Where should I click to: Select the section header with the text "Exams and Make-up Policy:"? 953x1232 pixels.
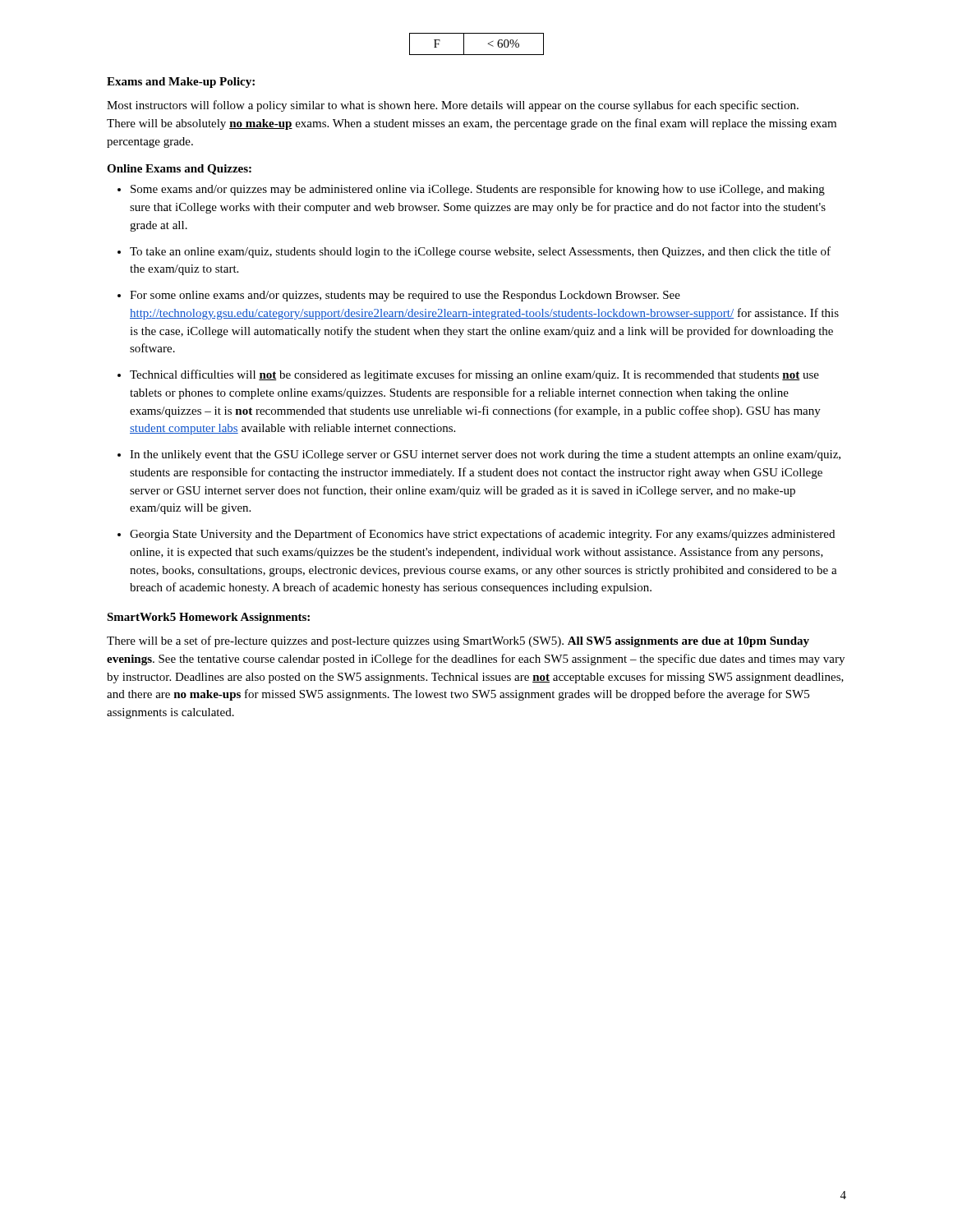pos(181,81)
